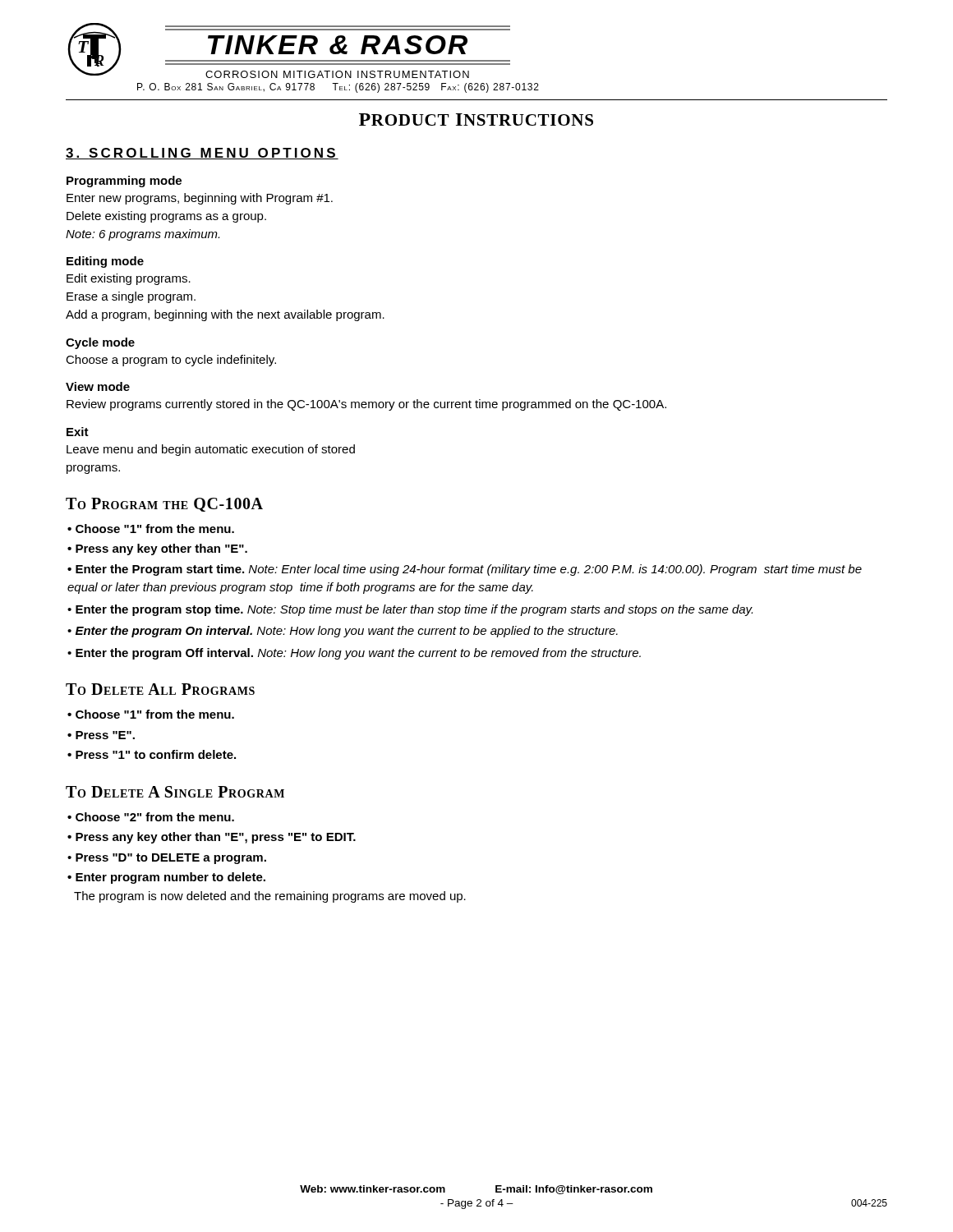953x1232 pixels.
Task: Select the list item that says "• Enter the Program start"
Action: point(465,578)
